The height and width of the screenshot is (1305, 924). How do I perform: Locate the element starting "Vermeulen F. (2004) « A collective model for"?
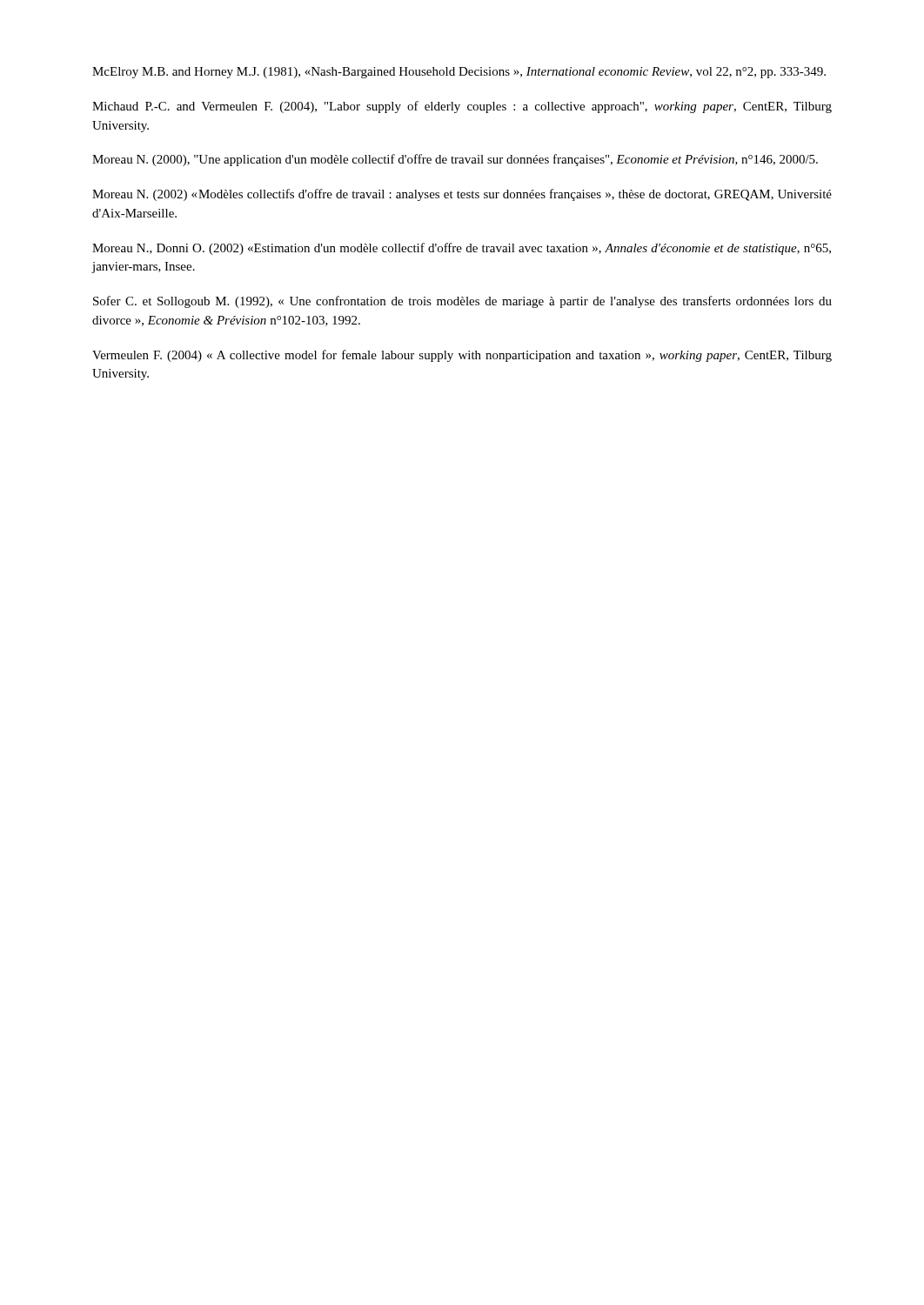462,364
